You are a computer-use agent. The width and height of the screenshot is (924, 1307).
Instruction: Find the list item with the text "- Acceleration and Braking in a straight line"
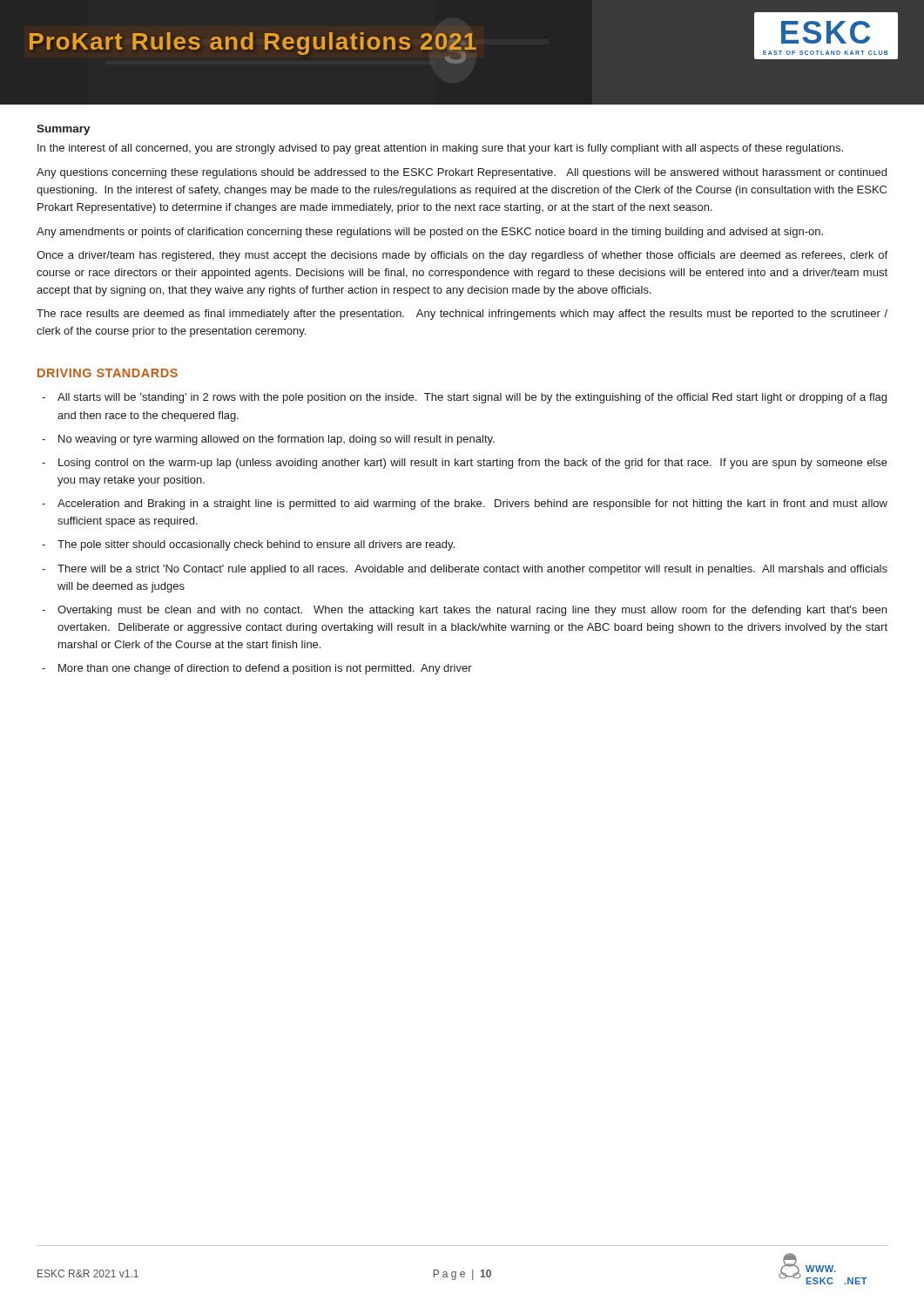point(465,513)
